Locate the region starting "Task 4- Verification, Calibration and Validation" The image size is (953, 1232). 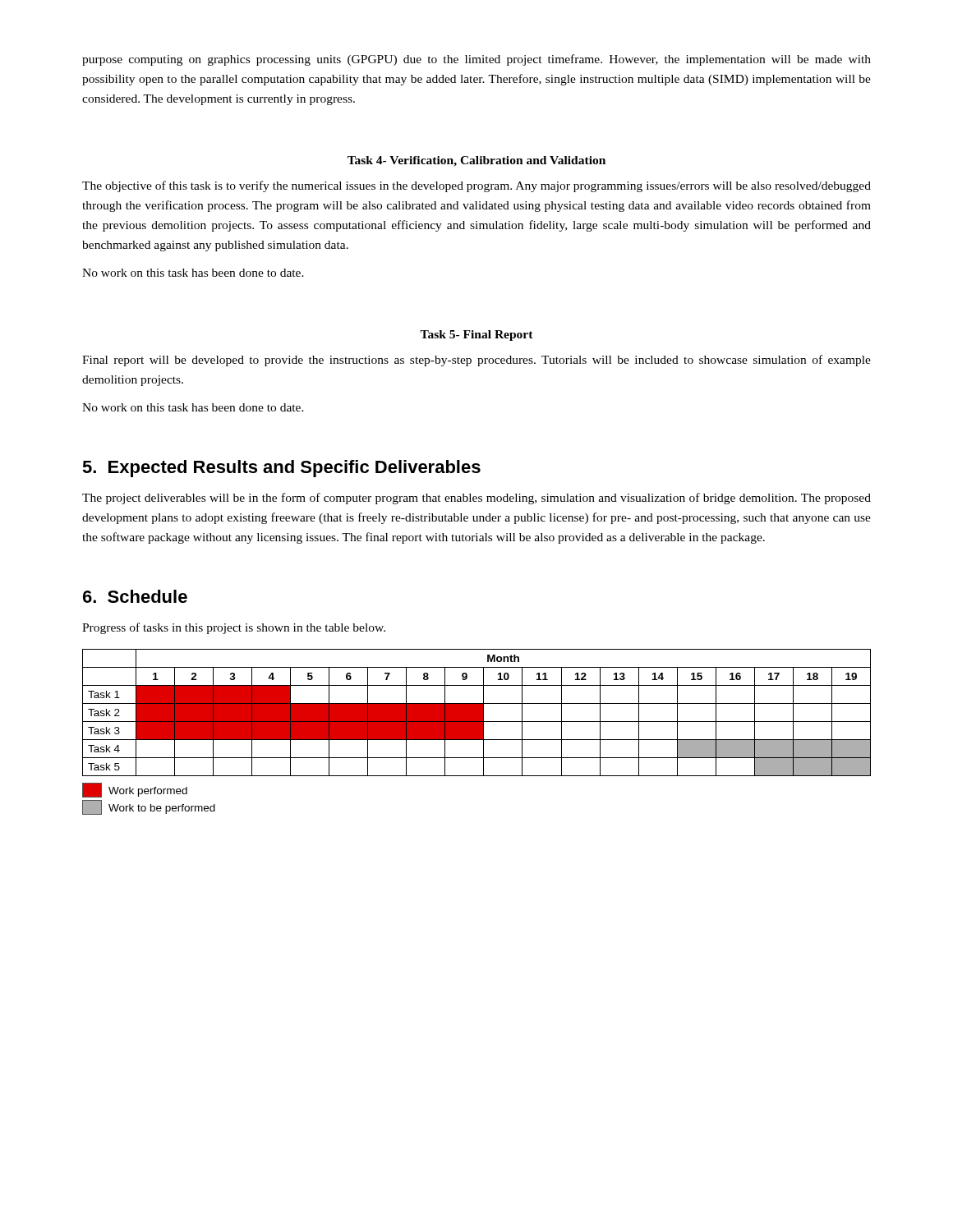[x=476, y=160]
